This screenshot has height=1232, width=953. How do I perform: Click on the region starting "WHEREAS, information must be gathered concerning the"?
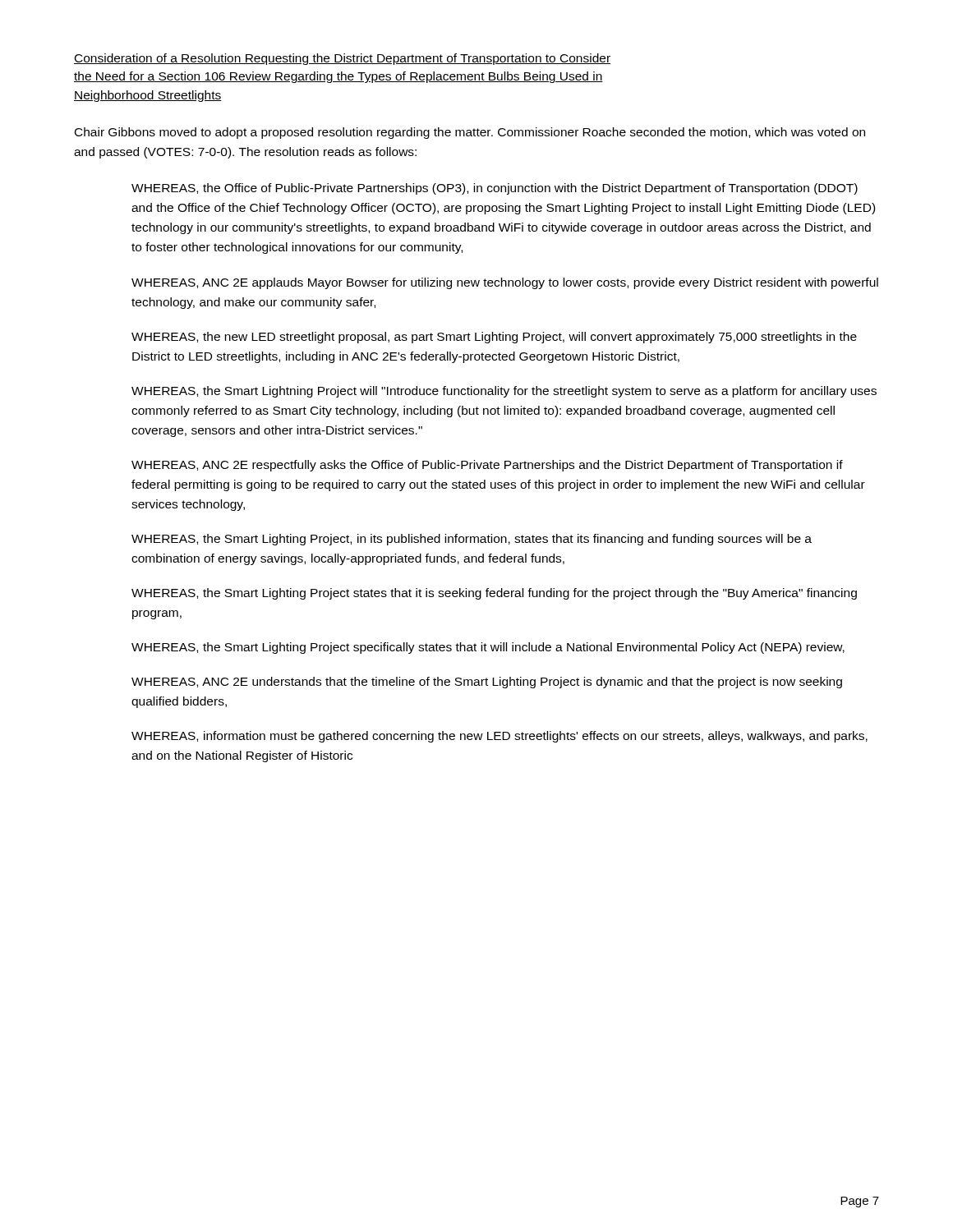tap(500, 745)
